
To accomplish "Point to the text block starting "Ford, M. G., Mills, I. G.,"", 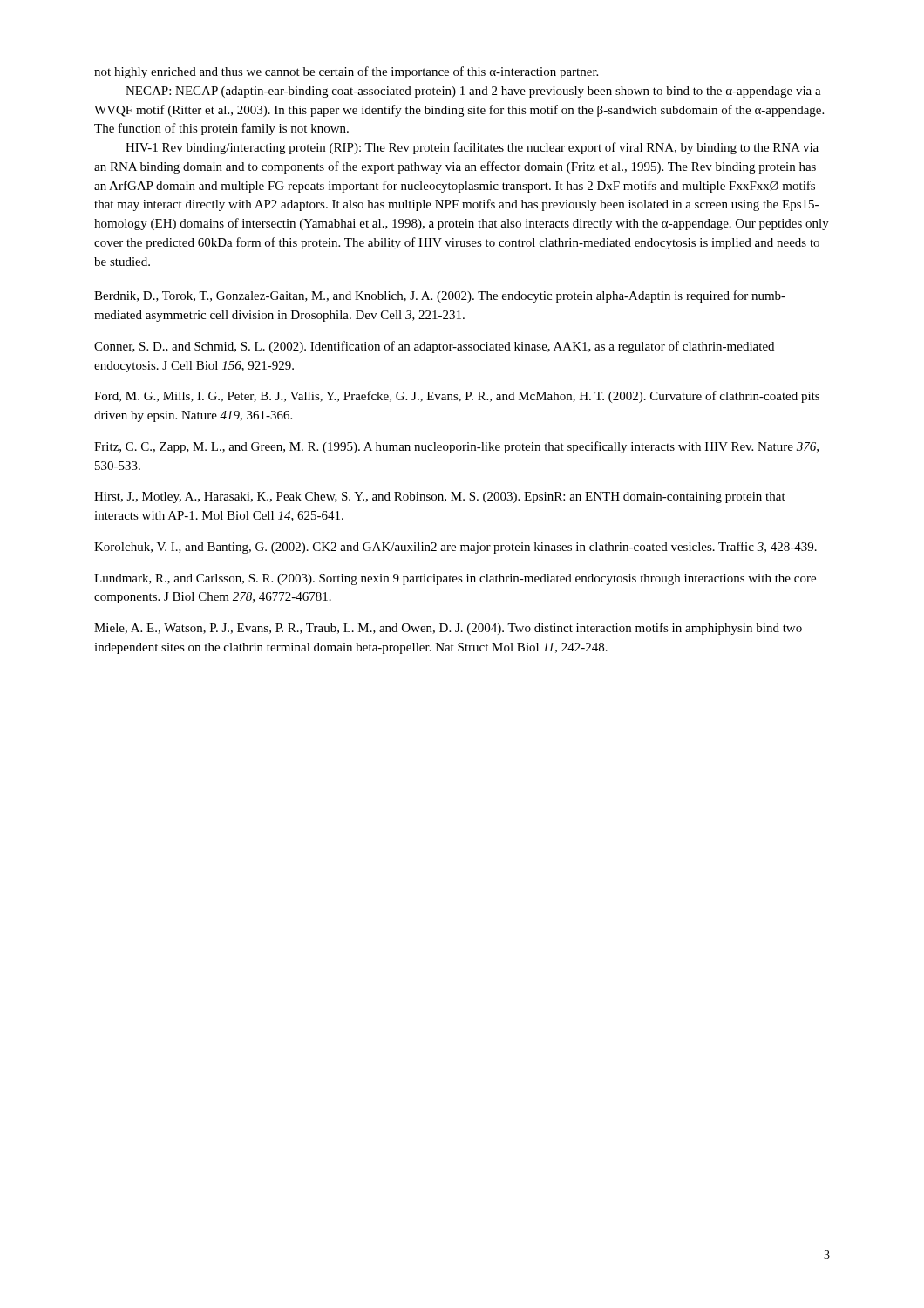I will [457, 406].
